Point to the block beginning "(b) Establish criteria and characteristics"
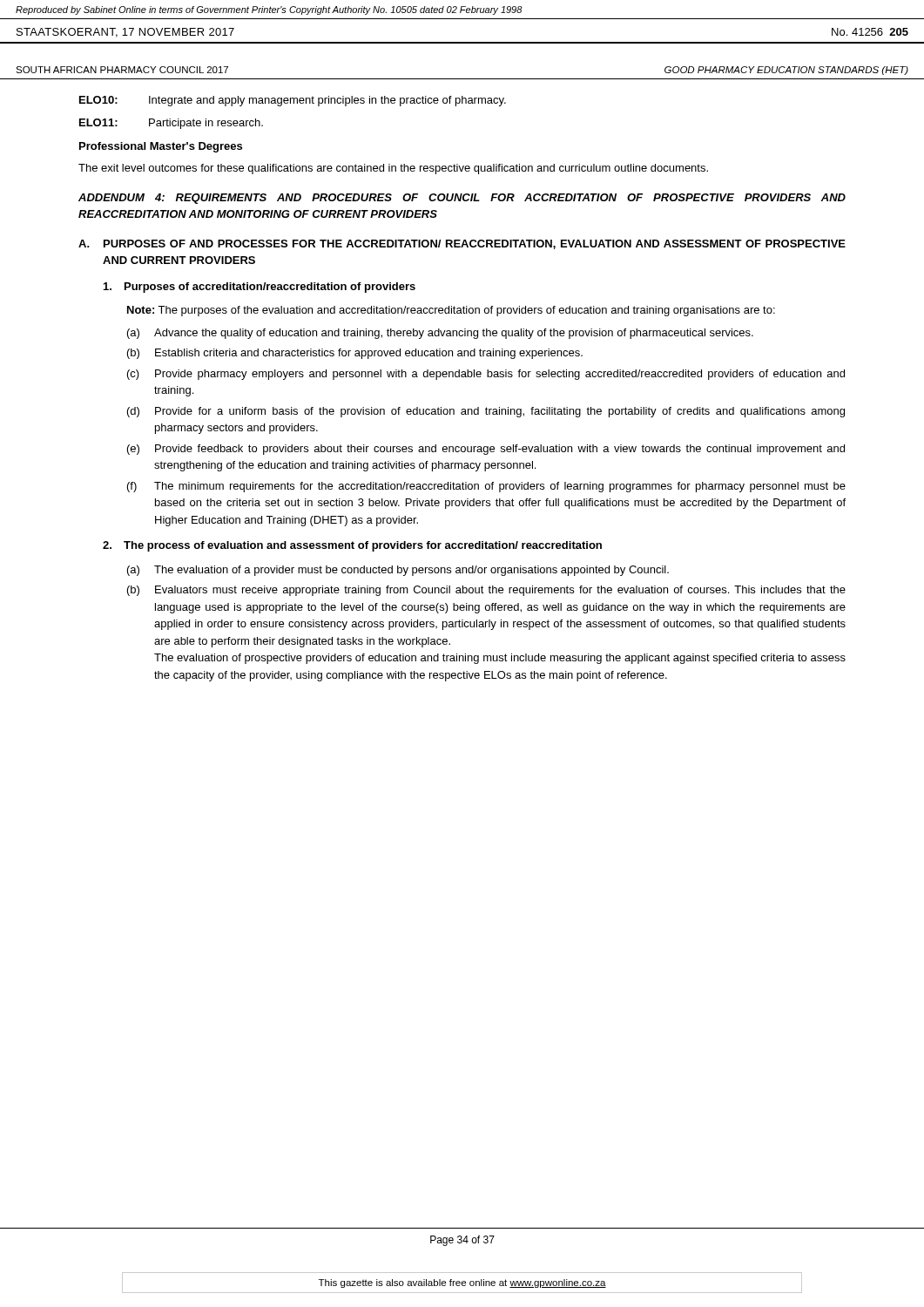Image resolution: width=924 pixels, height=1307 pixels. (355, 353)
